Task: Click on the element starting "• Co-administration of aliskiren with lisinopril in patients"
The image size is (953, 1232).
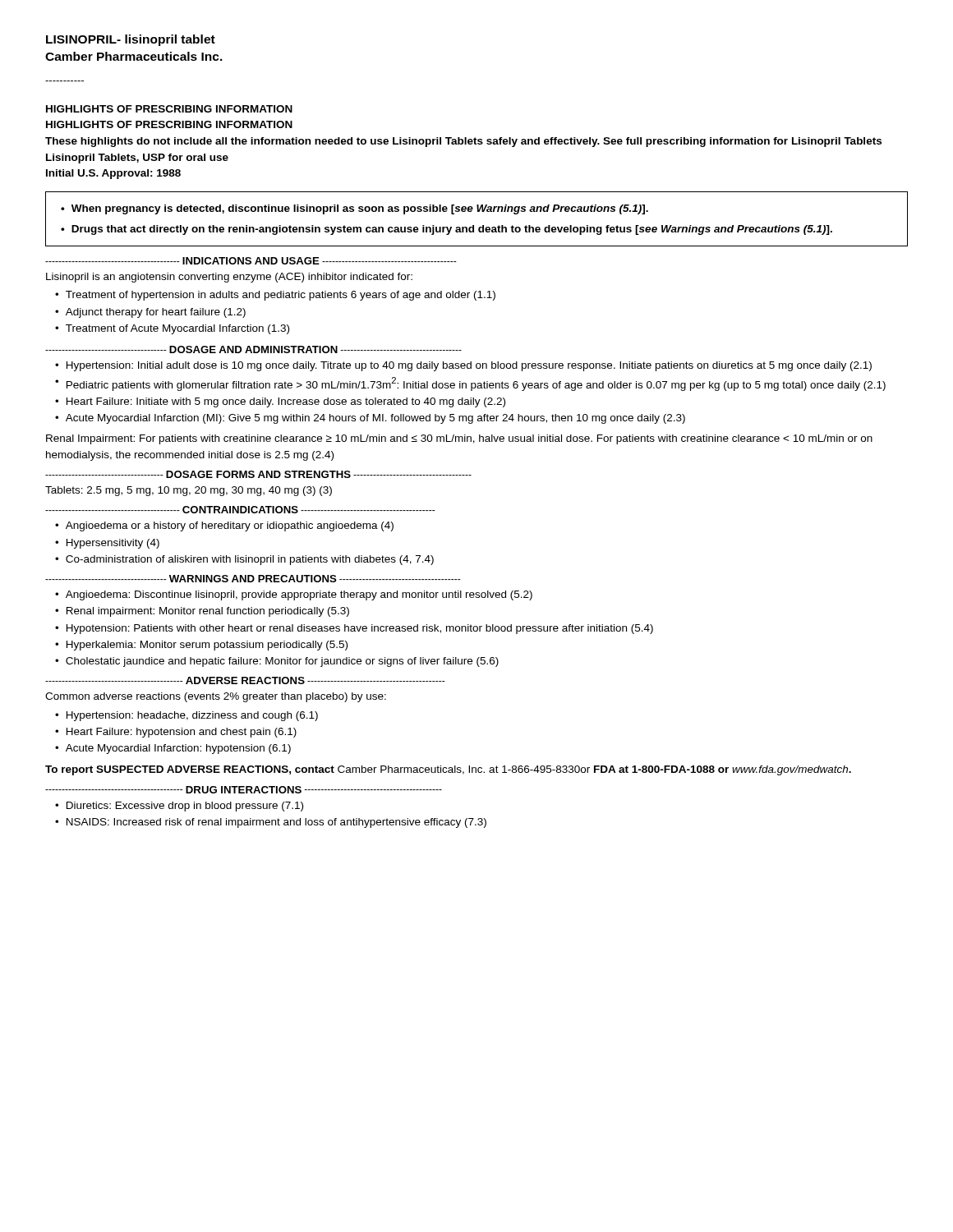Action: click(x=245, y=559)
